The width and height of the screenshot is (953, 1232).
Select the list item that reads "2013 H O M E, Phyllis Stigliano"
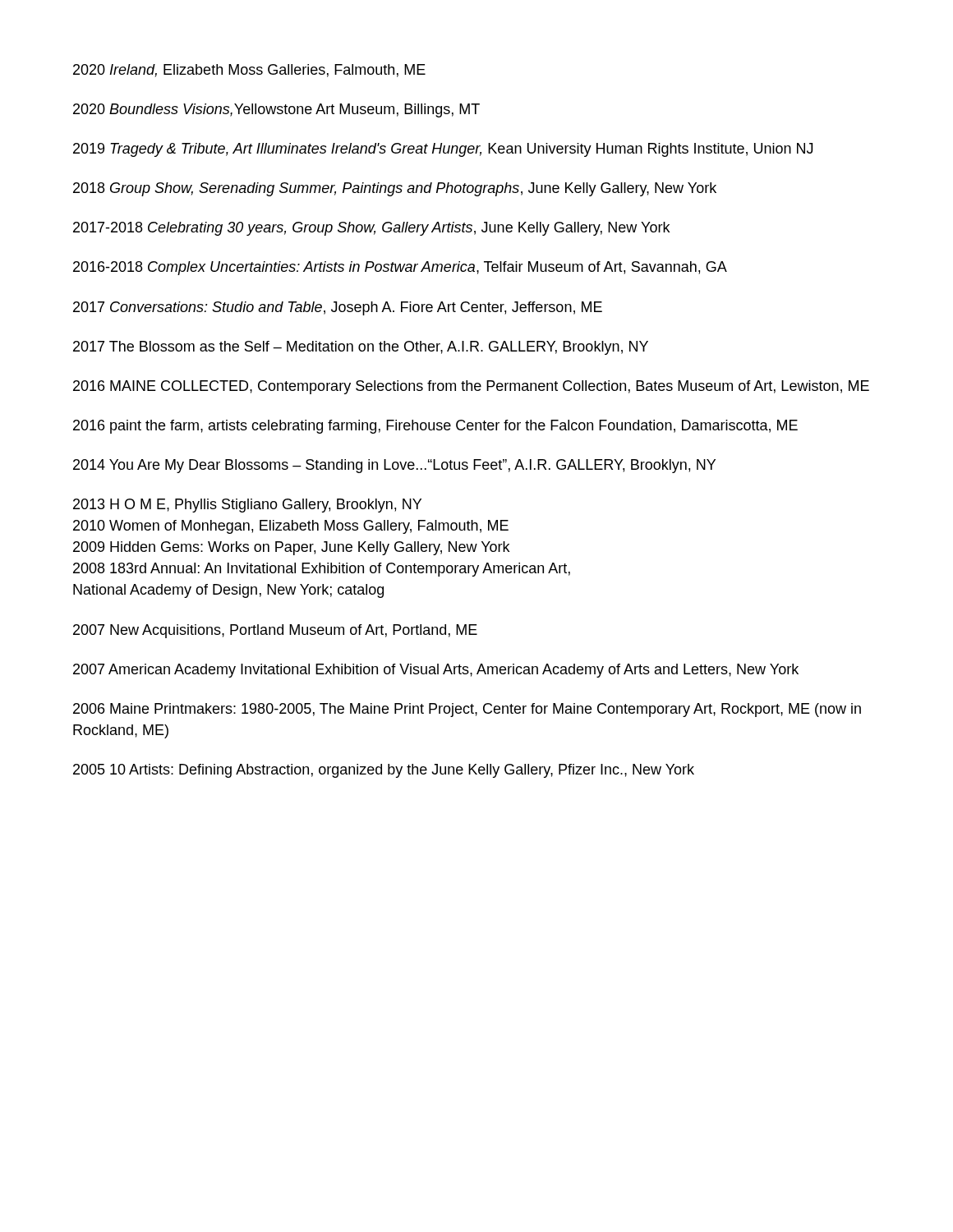tap(322, 547)
